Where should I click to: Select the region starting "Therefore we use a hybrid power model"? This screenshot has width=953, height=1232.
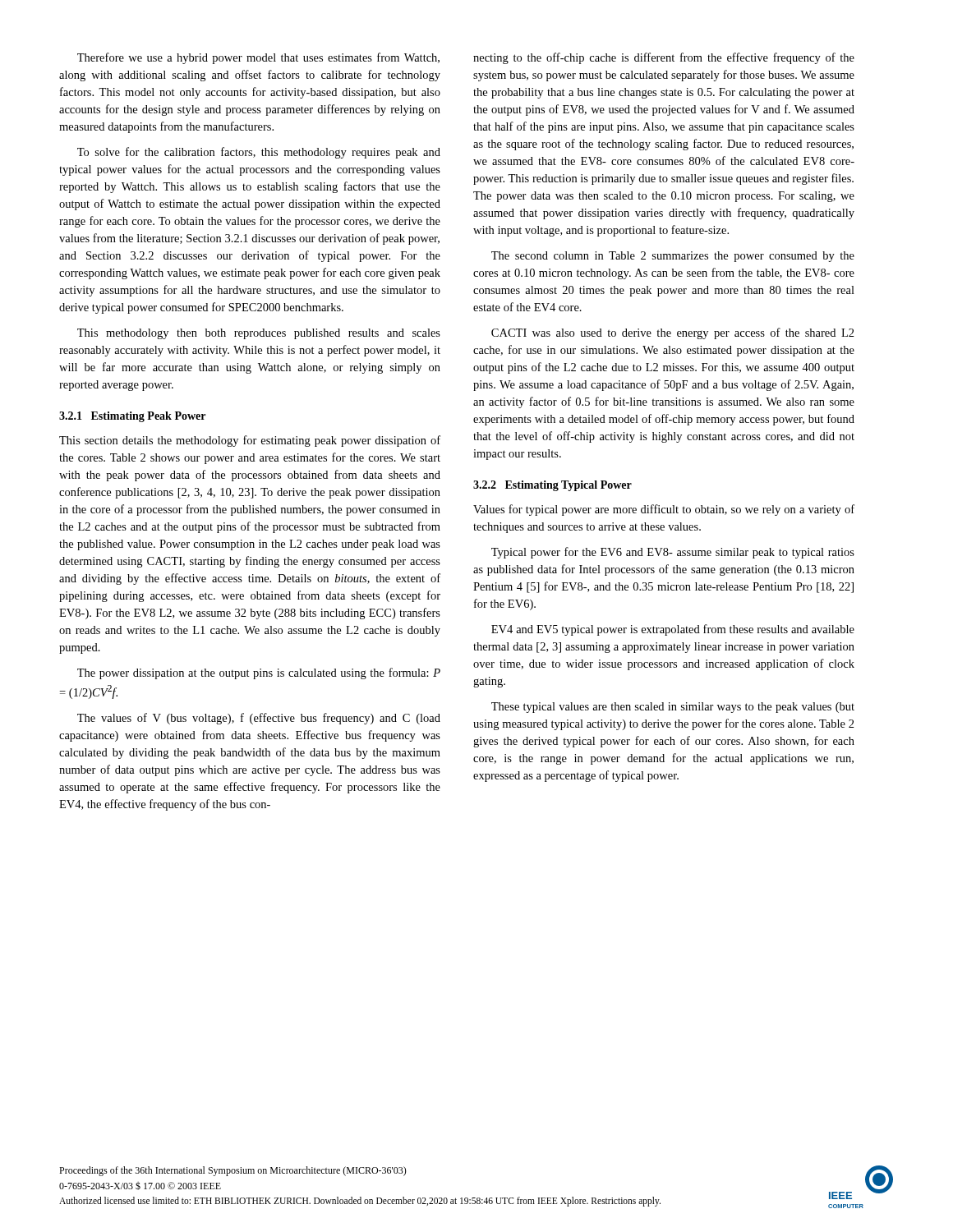click(250, 221)
